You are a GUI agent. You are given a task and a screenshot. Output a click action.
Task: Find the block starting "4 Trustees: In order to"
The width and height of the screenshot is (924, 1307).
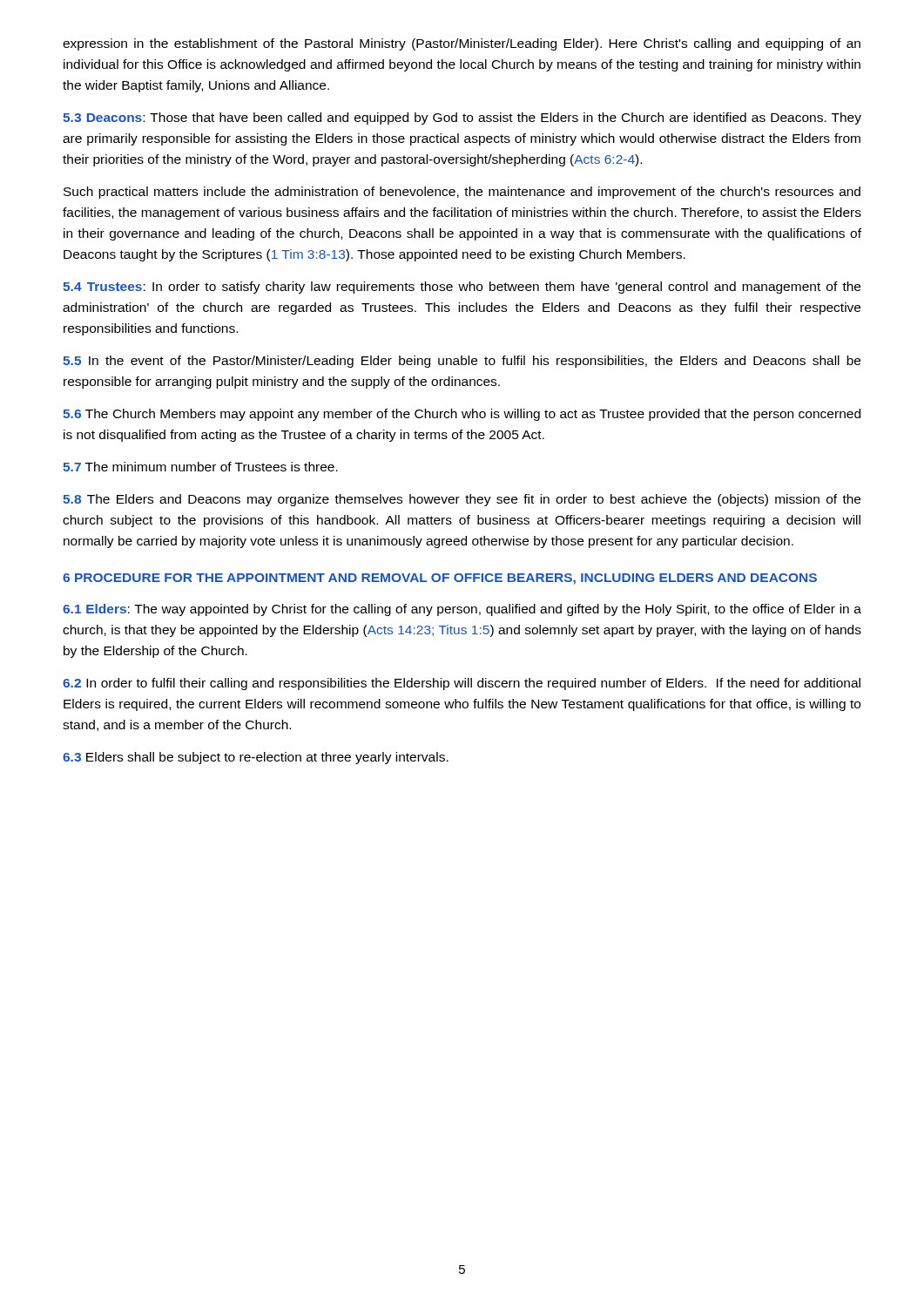462,308
